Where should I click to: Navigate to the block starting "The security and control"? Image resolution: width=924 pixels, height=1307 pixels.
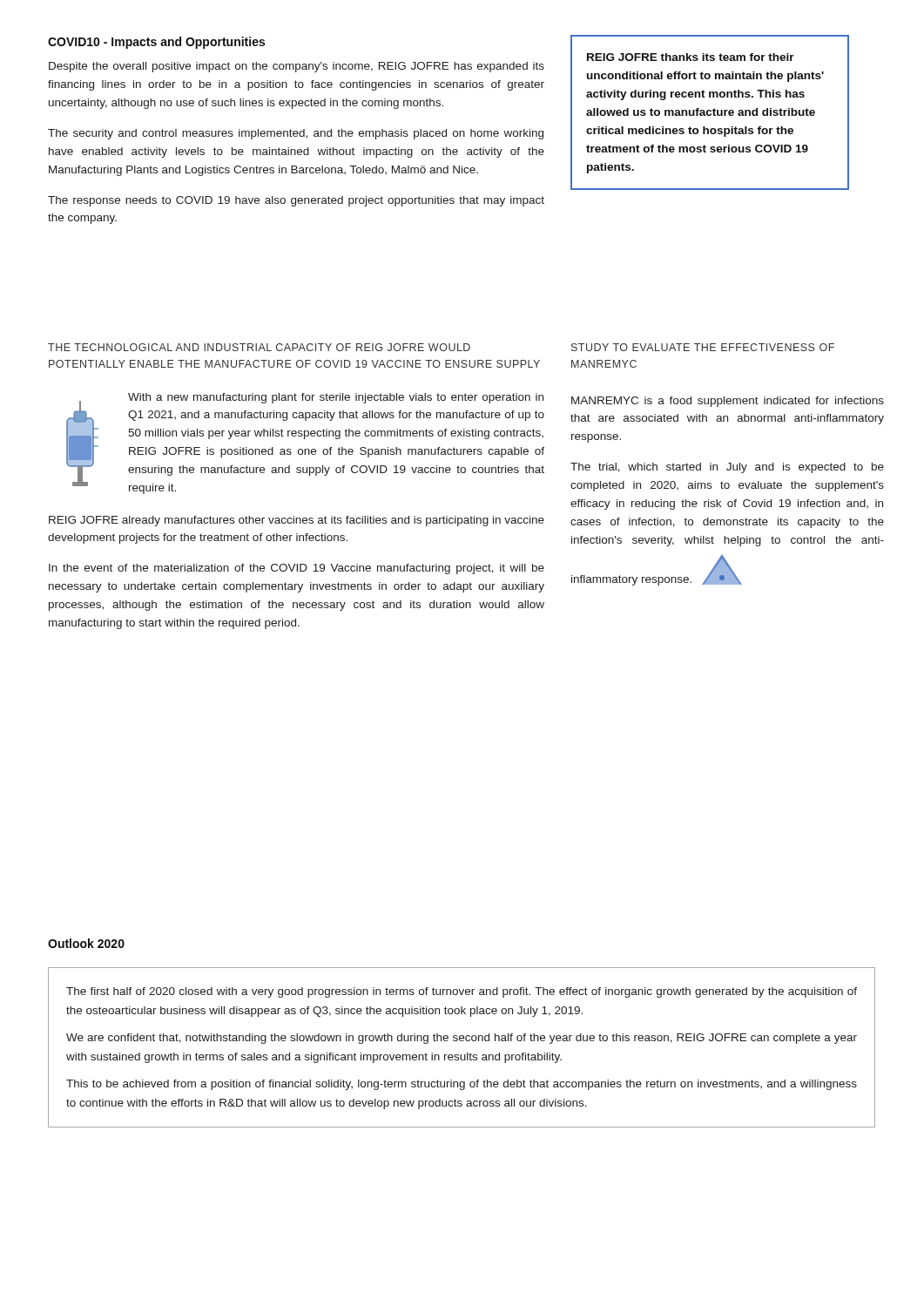point(296,151)
